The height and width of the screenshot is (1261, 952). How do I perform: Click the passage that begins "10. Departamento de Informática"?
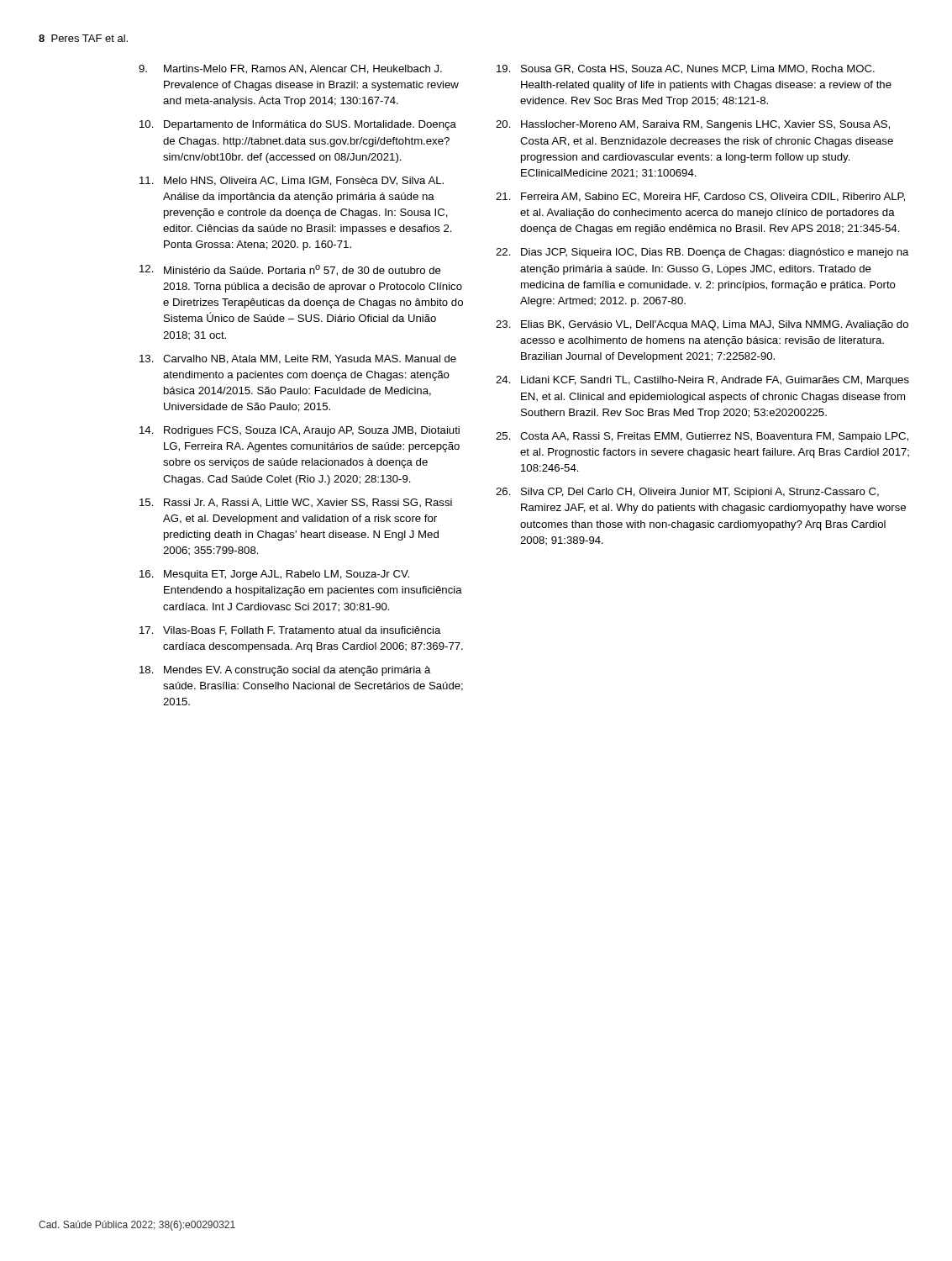[302, 141]
